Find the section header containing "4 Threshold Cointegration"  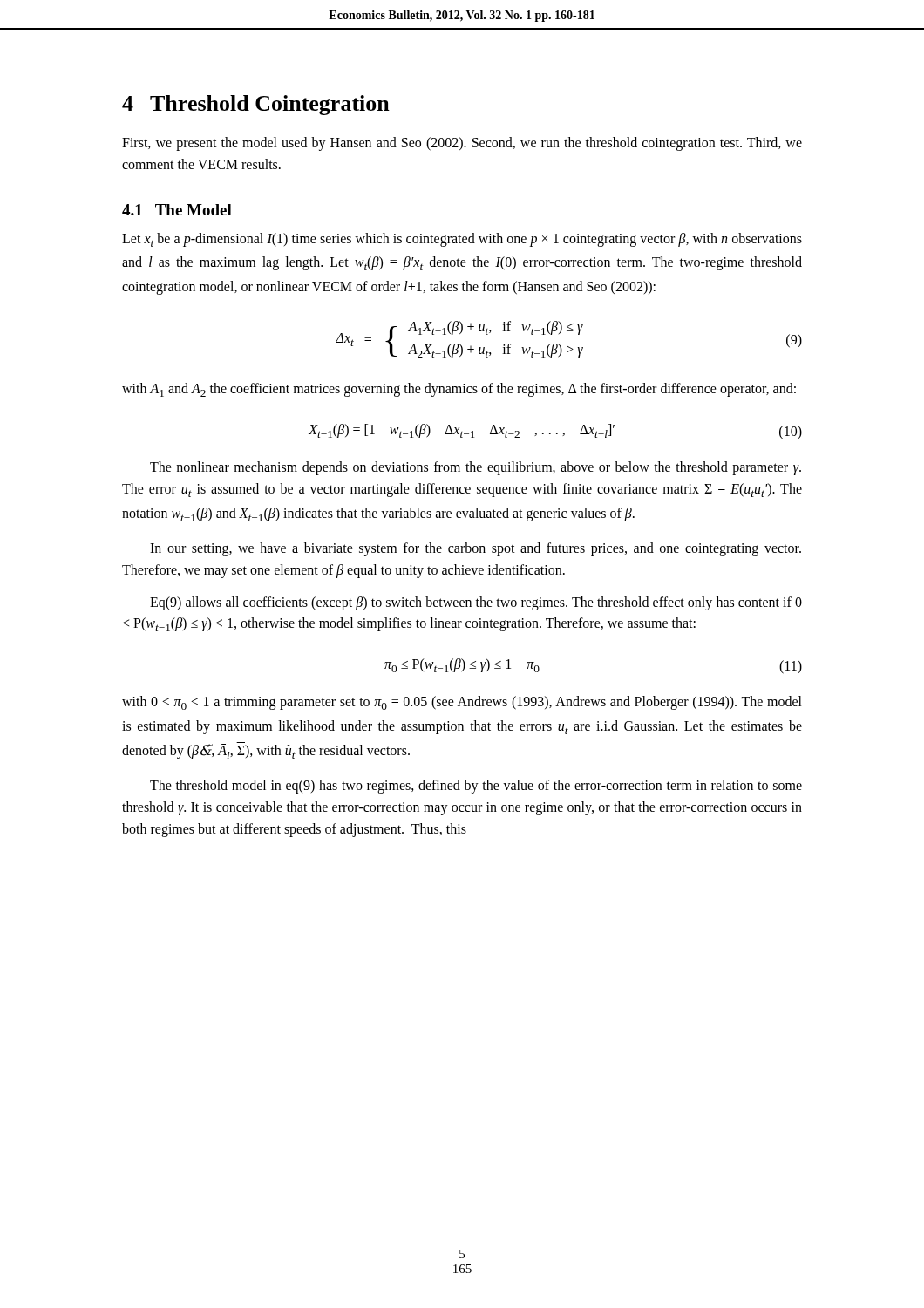256,103
